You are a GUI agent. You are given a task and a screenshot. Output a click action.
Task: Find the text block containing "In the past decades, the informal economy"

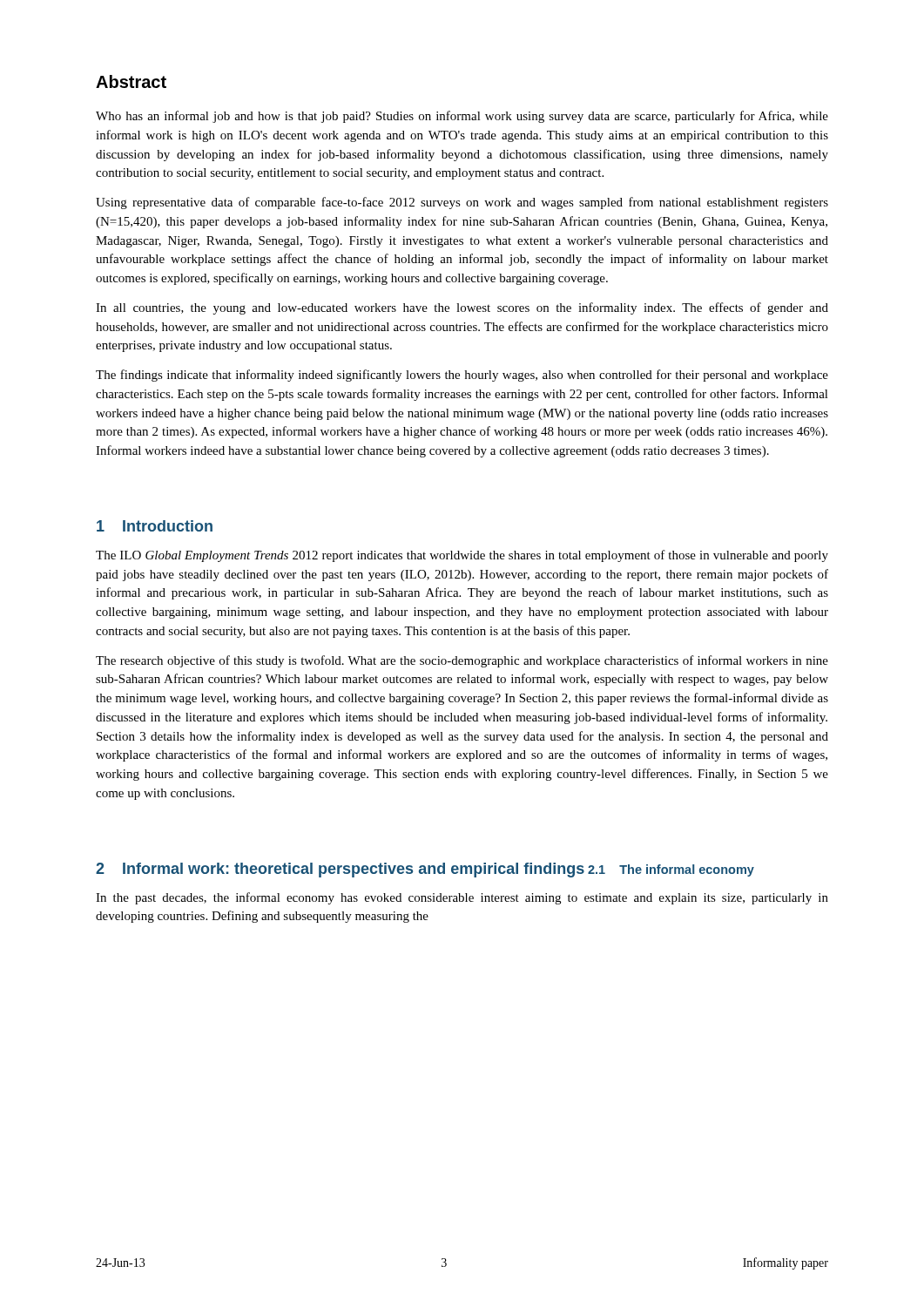pos(462,907)
